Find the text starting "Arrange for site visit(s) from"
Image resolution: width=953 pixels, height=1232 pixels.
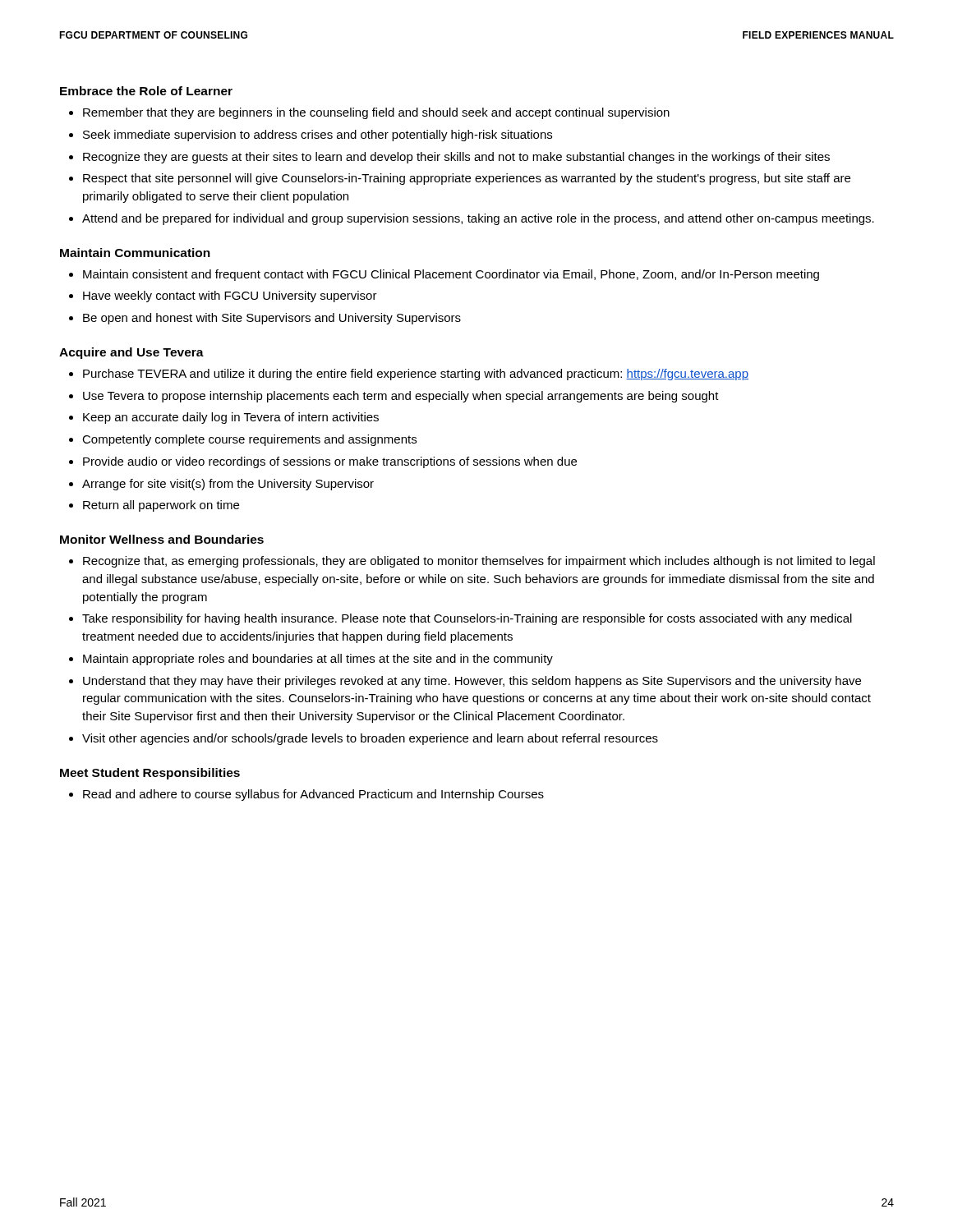(228, 483)
